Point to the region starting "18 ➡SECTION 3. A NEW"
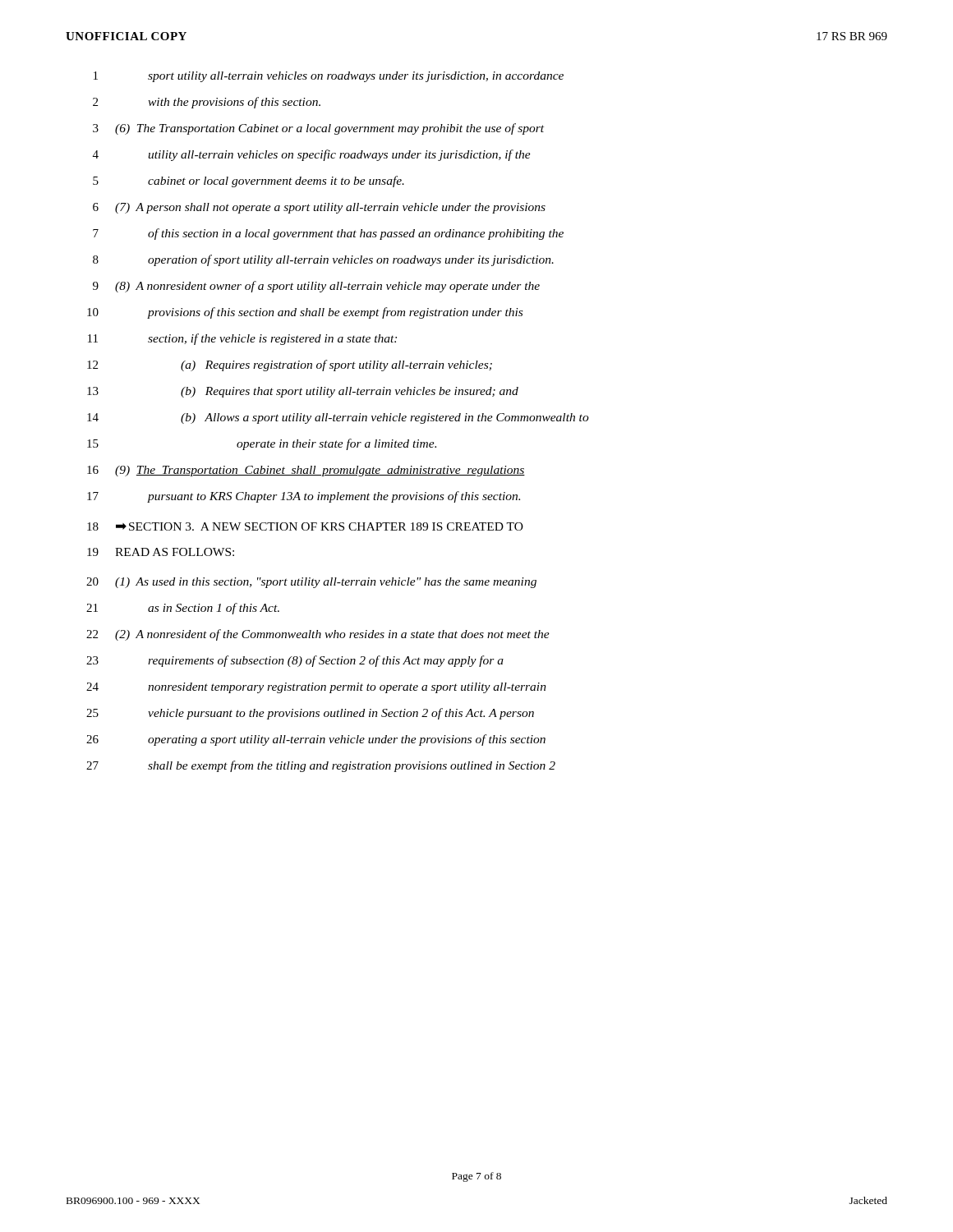Image resolution: width=953 pixels, height=1232 pixels. point(476,527)
